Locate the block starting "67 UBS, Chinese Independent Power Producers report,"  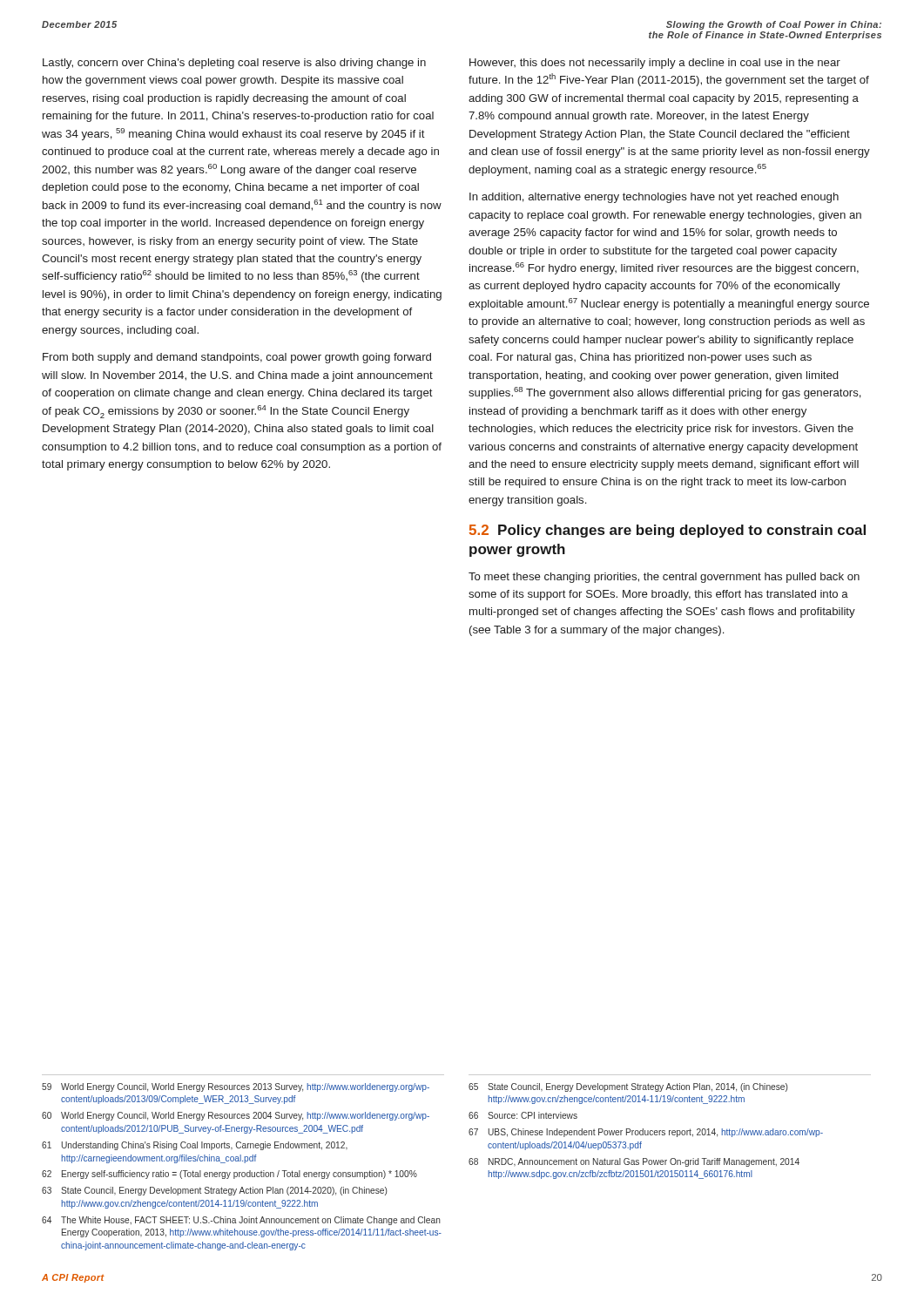click(x=670, y=1140)
